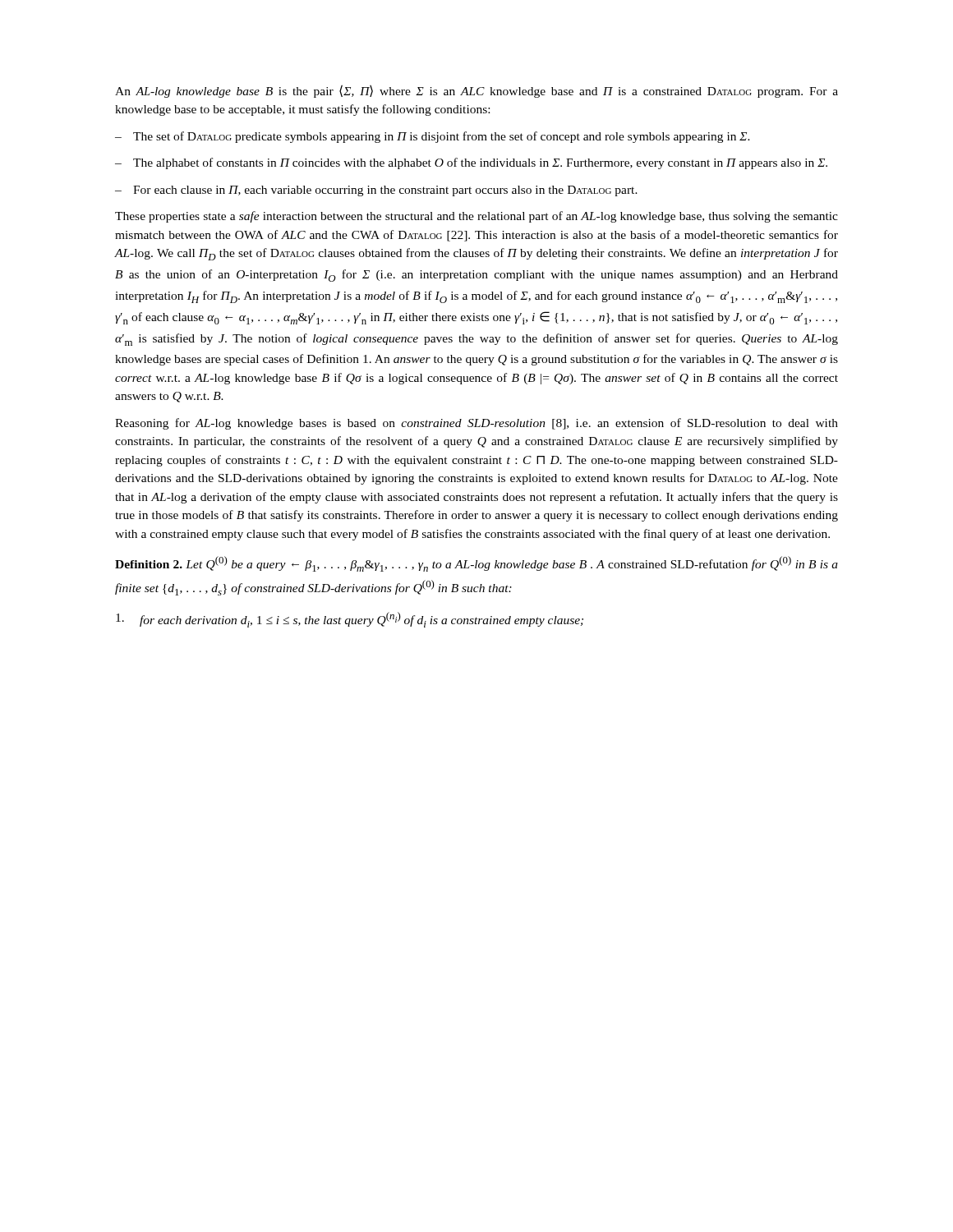Where is the passage that starts "– The alphabet of constants in Π coincides"?
Image resolution: width=953 pixels, height=1232 pixels.
476,163
